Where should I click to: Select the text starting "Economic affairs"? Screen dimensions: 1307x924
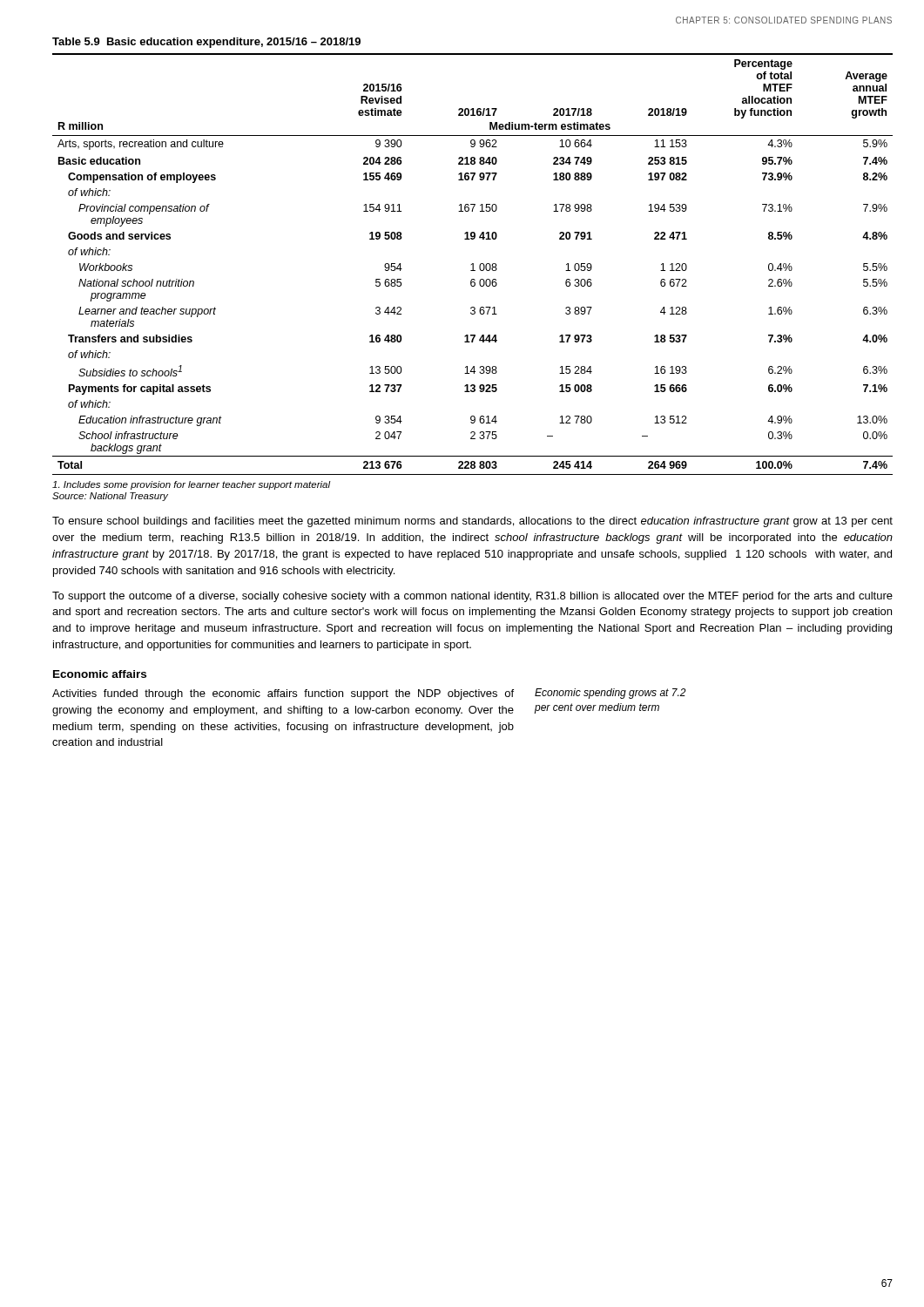point(100,674)
